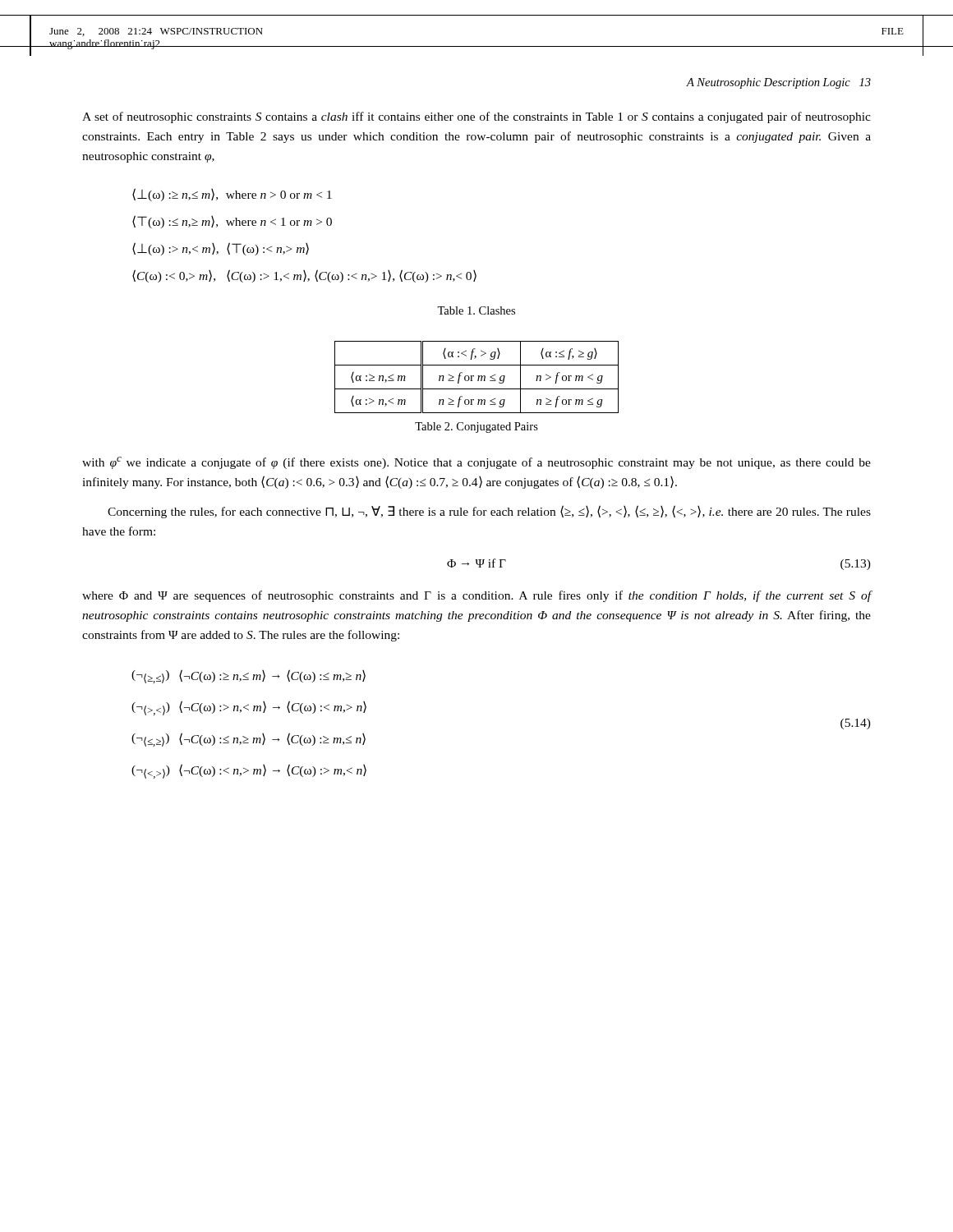The image size is (953, 1232).
Task: Where is the passage that starts "Concerning the rules, for each connective ⊓,"?
Action: (476, 521)
